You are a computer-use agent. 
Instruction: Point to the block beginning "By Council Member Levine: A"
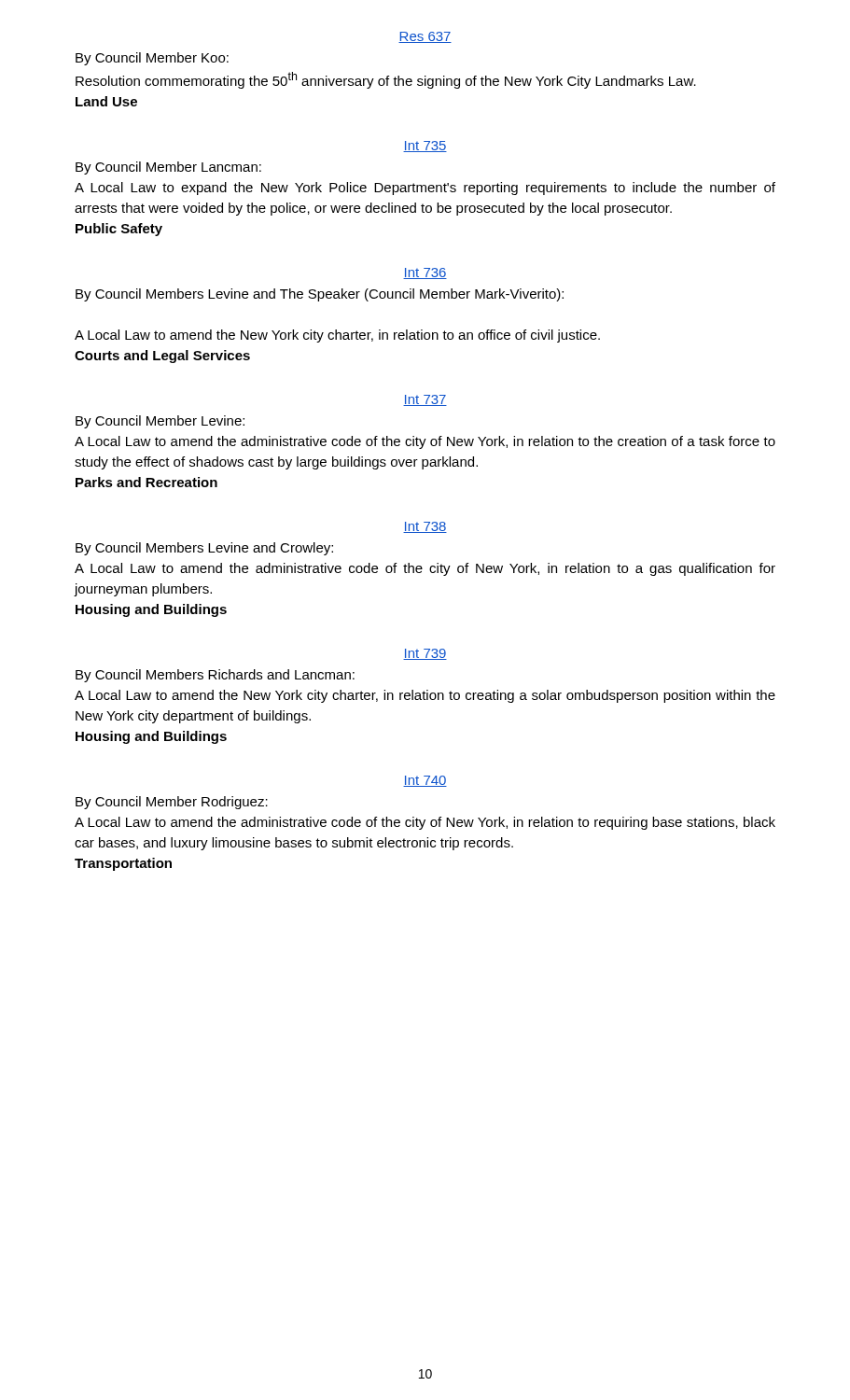point(425,451)
